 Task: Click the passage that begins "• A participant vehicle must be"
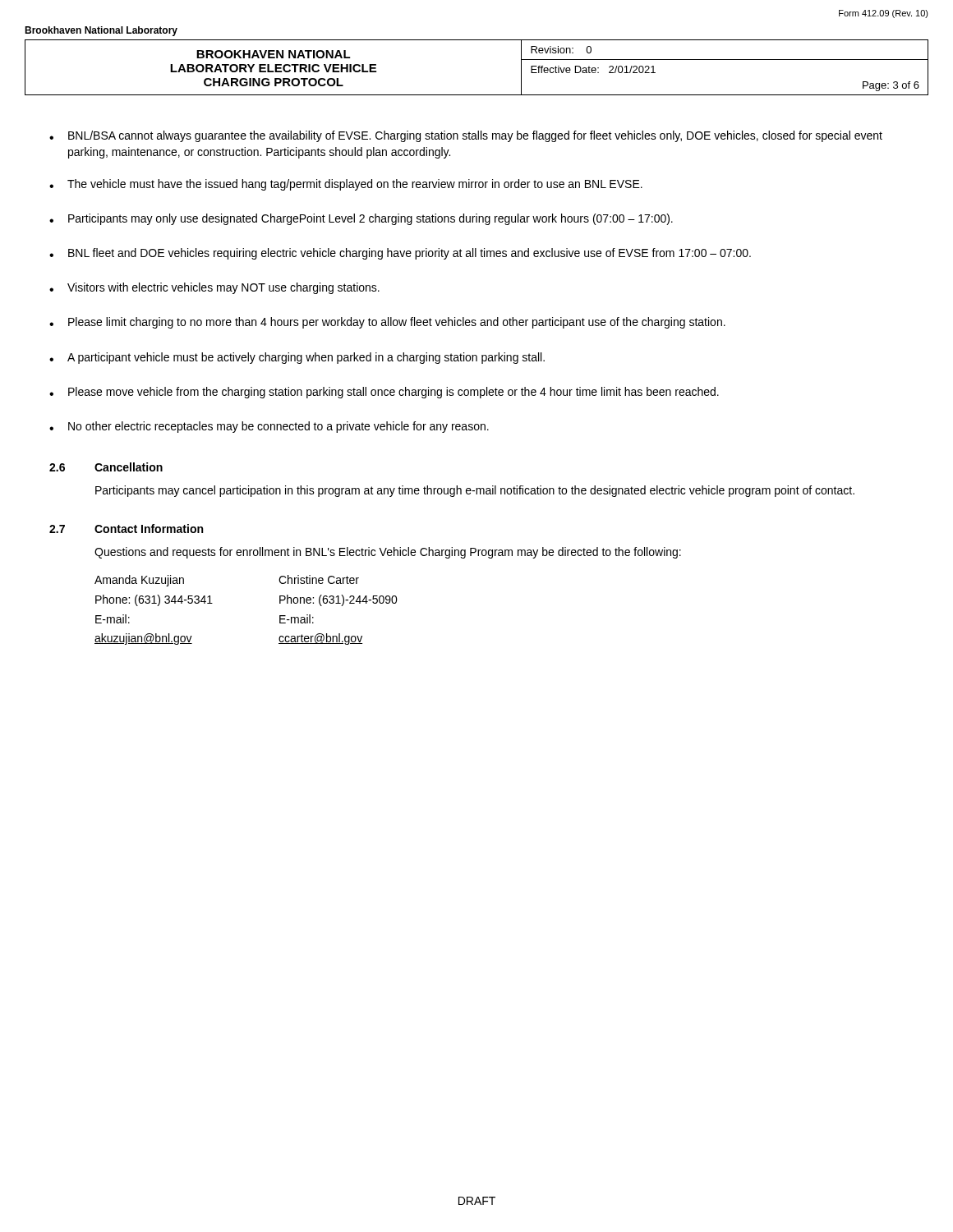pyautogui.click(x=476, y=359)
